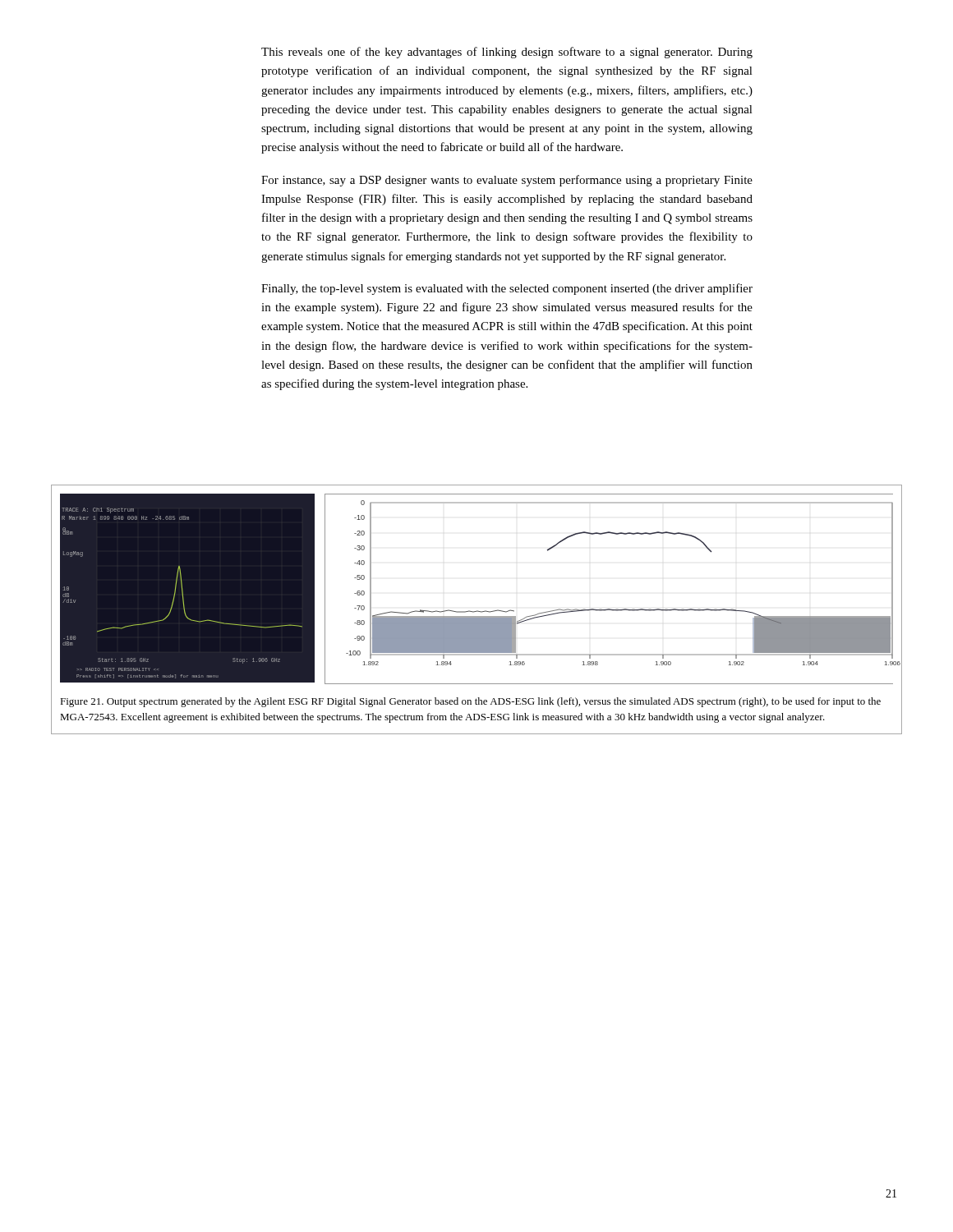953x1232 pixels.
Task: Click on the text block that reads "For instance, say"
Action: pyautogui.click(x=507, y=218)
